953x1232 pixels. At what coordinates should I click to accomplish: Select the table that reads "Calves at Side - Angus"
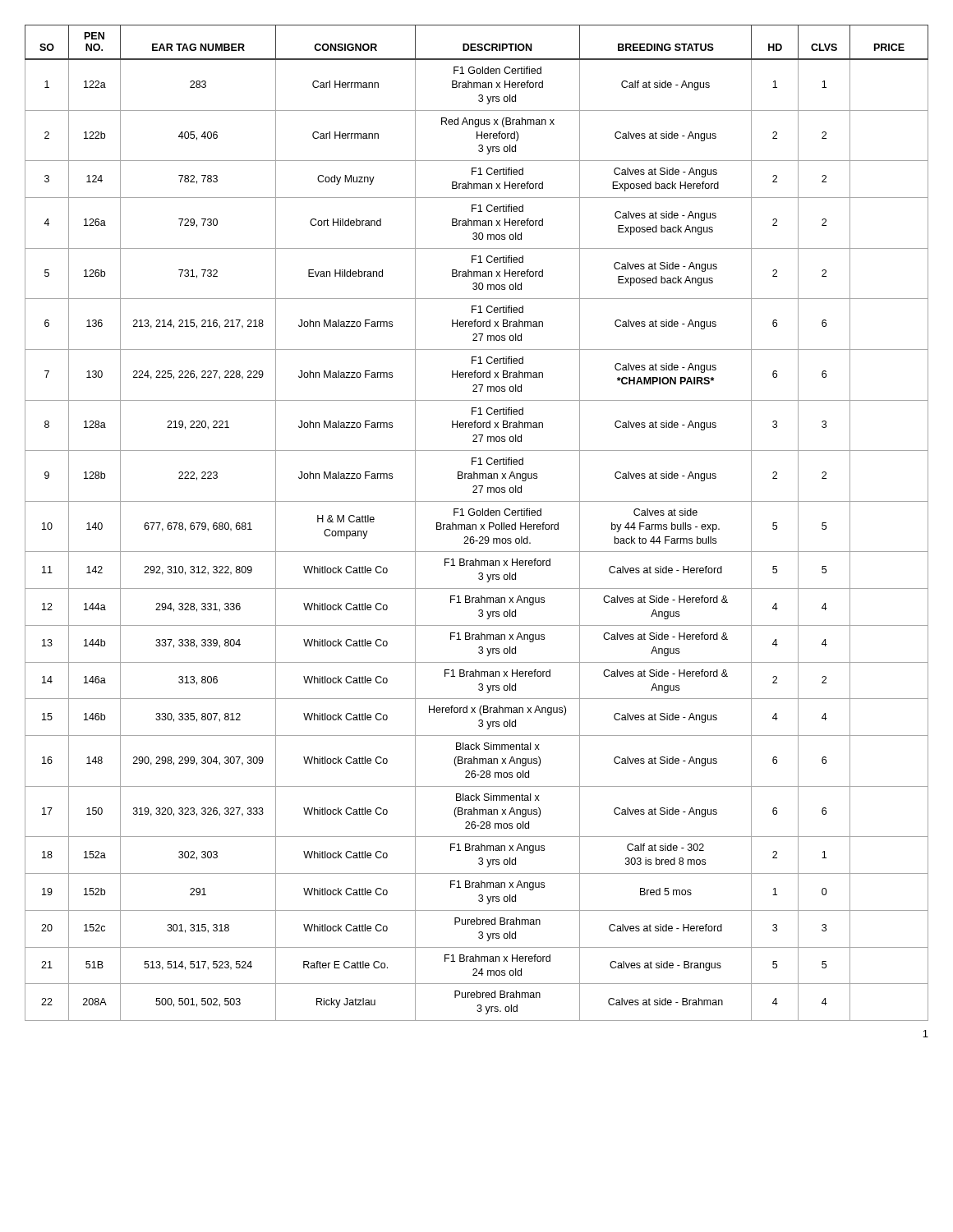476,523
